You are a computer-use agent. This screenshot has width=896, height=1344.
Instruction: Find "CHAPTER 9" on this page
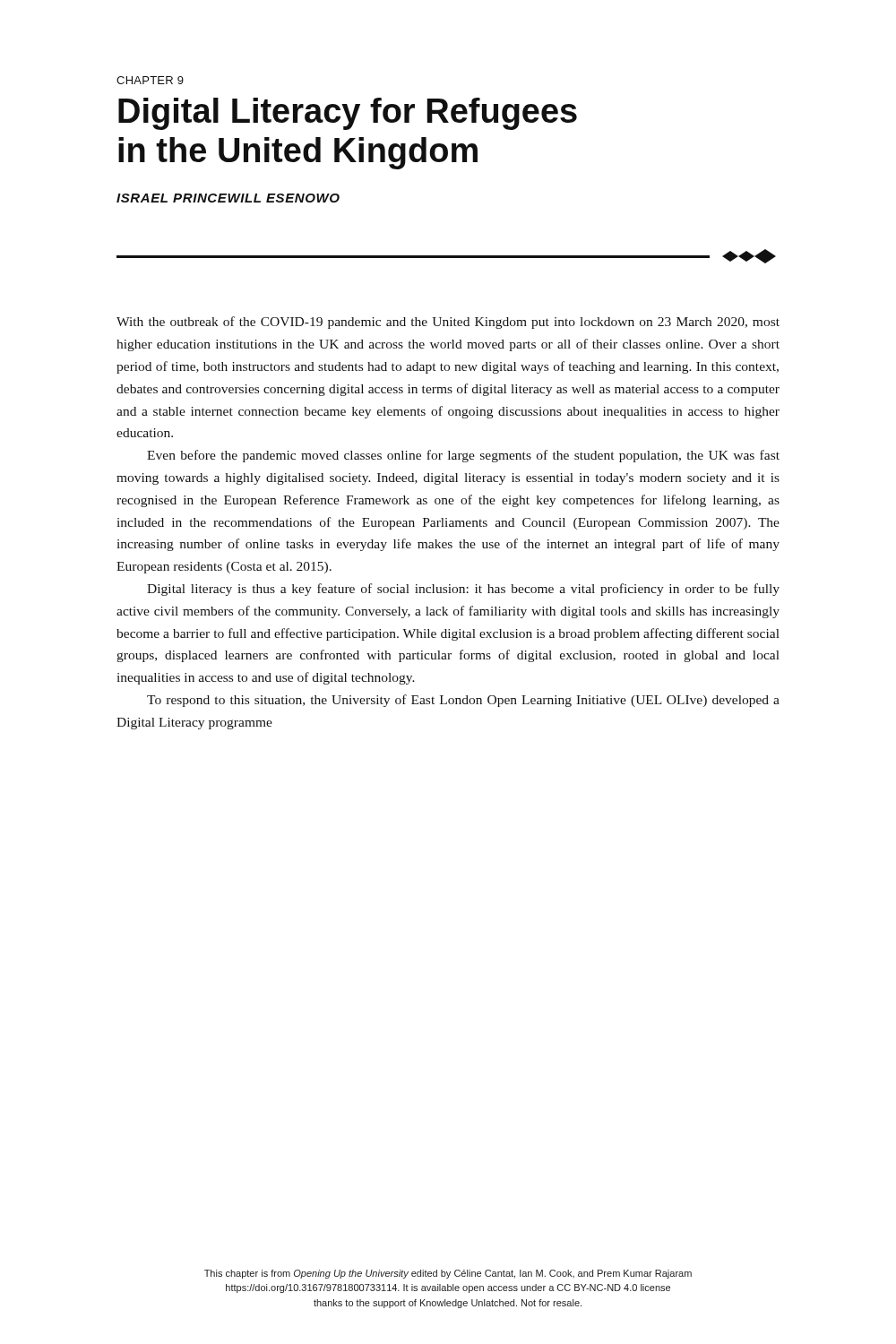tap(150, 80)
